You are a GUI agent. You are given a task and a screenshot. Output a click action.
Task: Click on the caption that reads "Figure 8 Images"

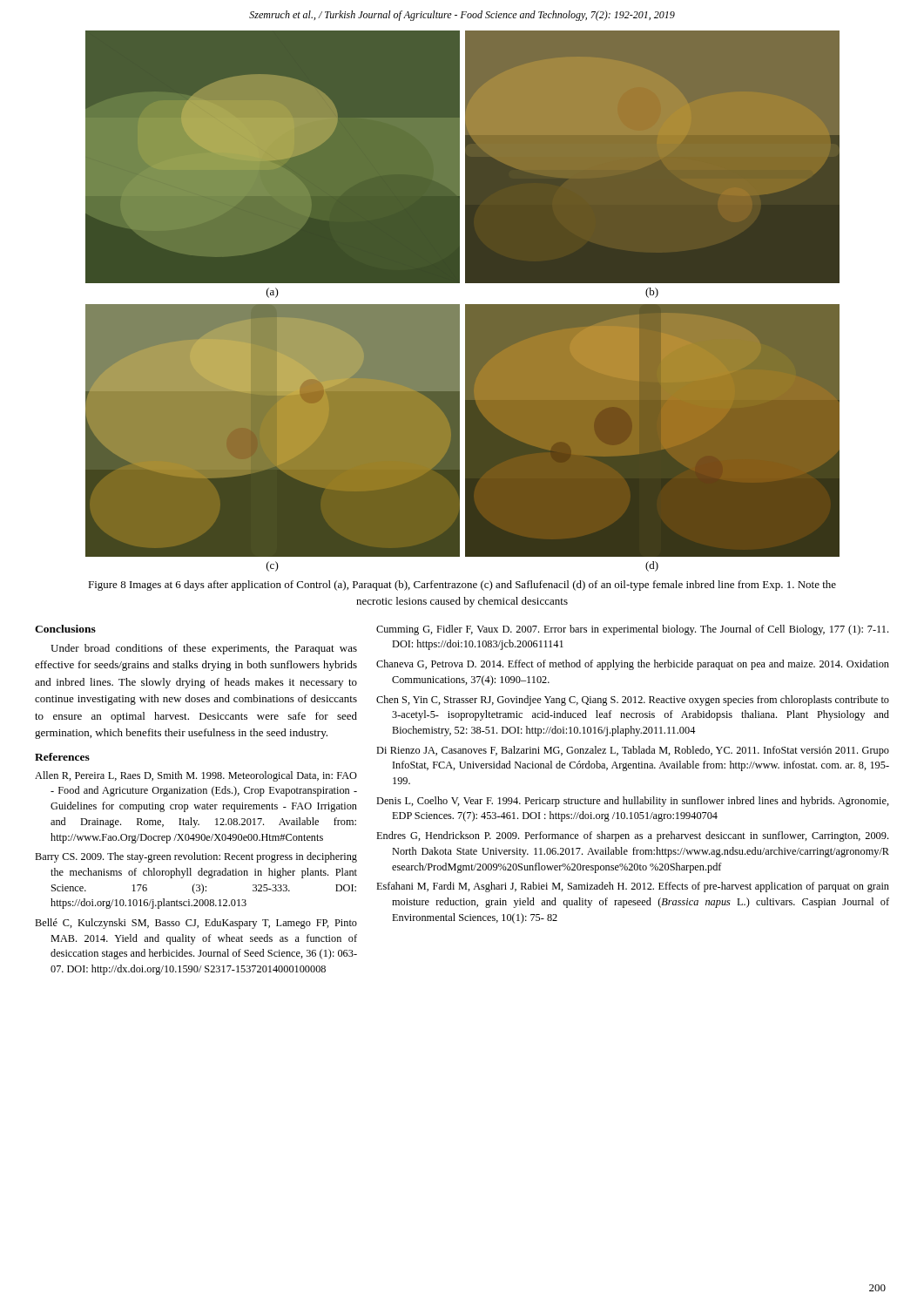pos(462,592)
